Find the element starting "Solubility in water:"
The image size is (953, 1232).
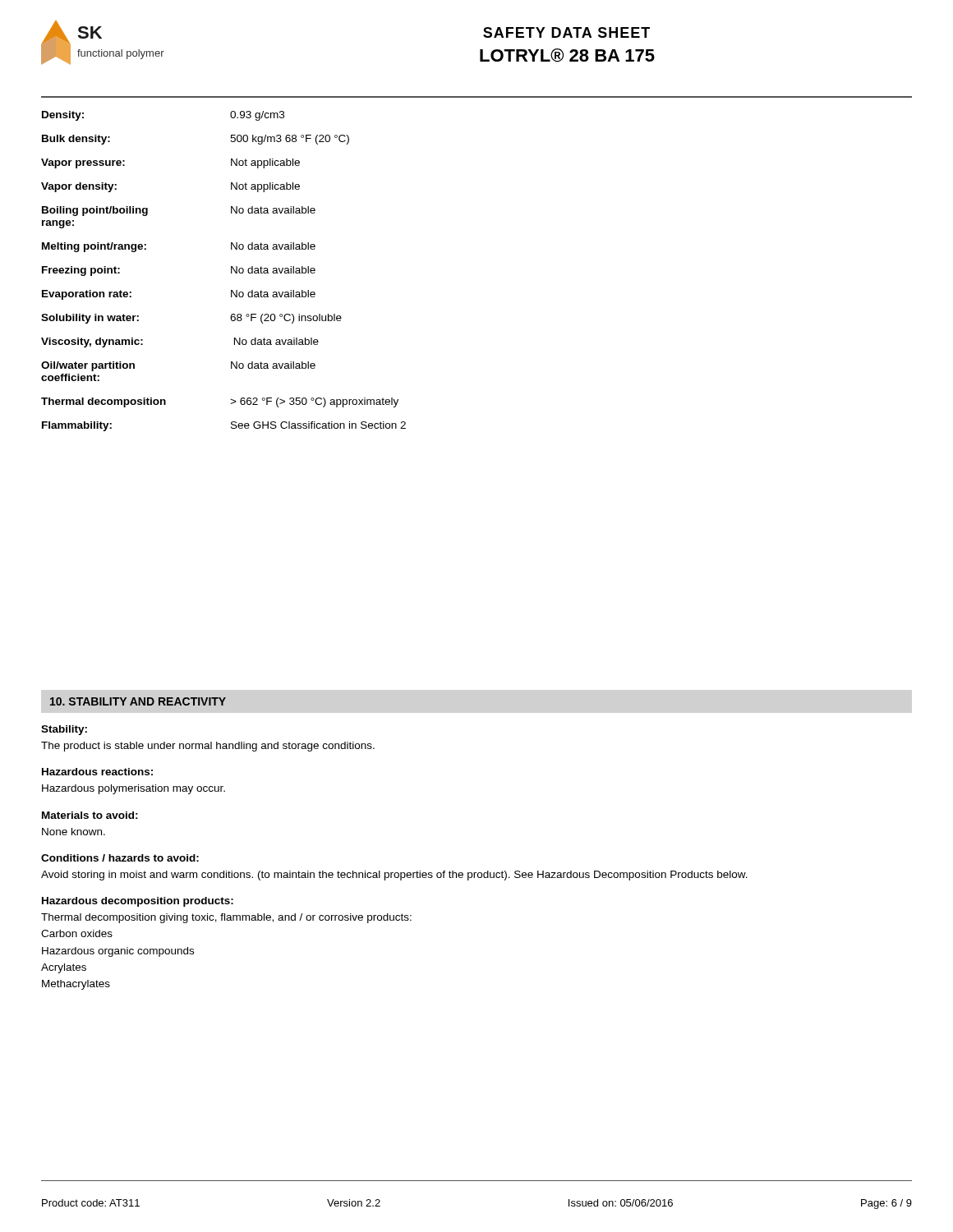pos(86,318)
